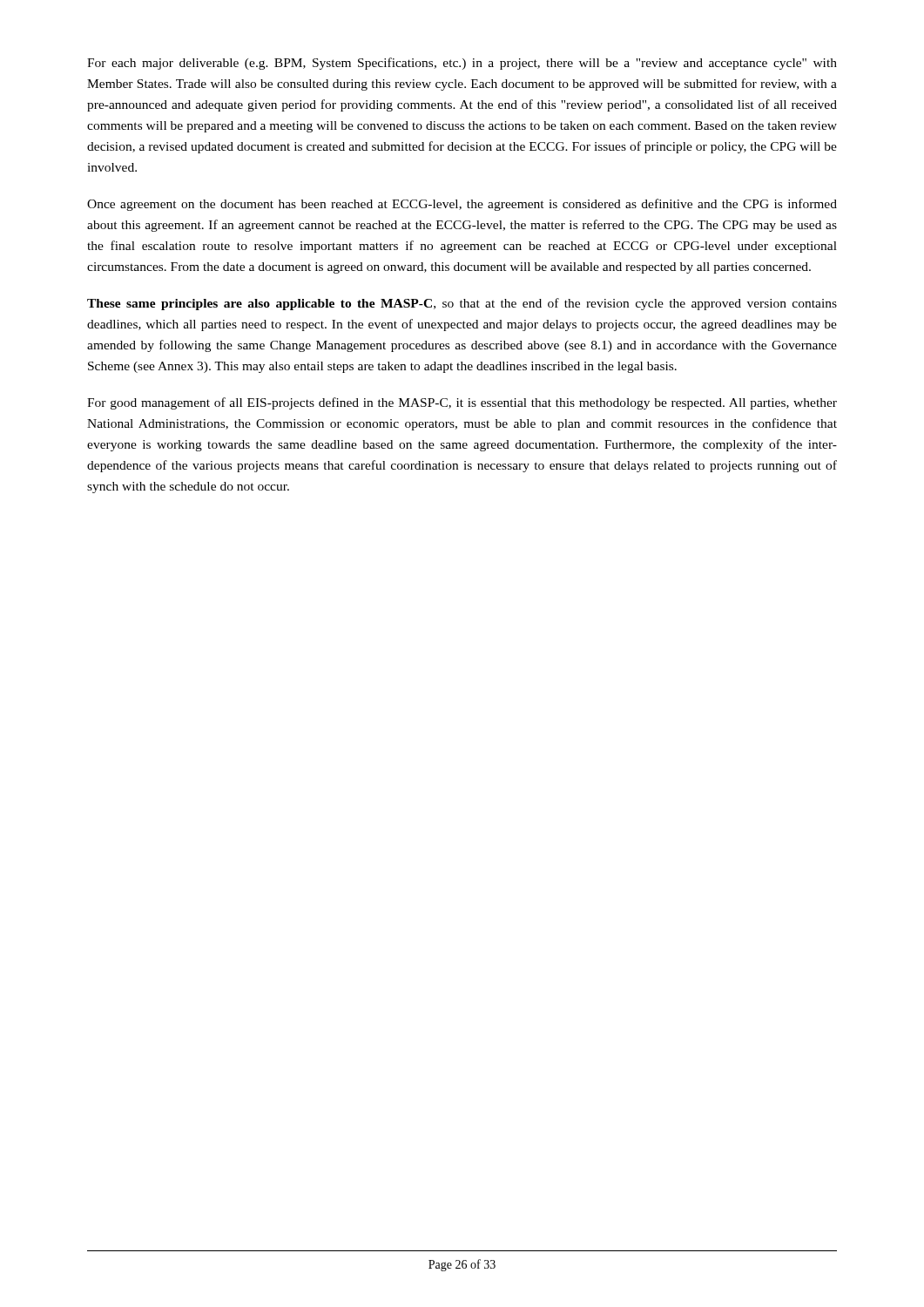This screenshot has width=924, height=1307.
Task: Find the text block containing "Once agreement on the"
Action: click(x=462, y=235)
